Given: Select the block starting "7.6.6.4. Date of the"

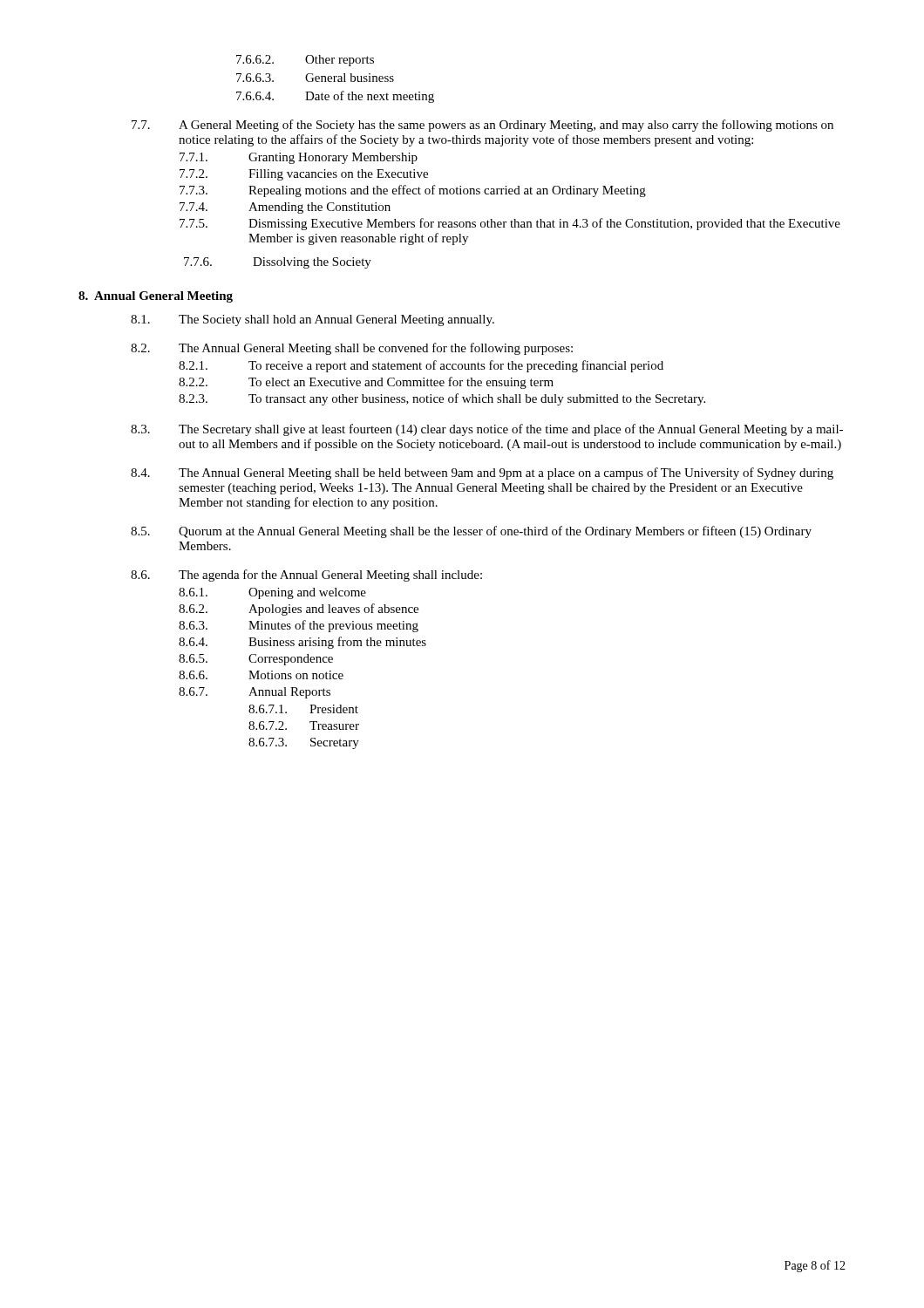Looking at the screenshot, I should [x=335, y=97].
